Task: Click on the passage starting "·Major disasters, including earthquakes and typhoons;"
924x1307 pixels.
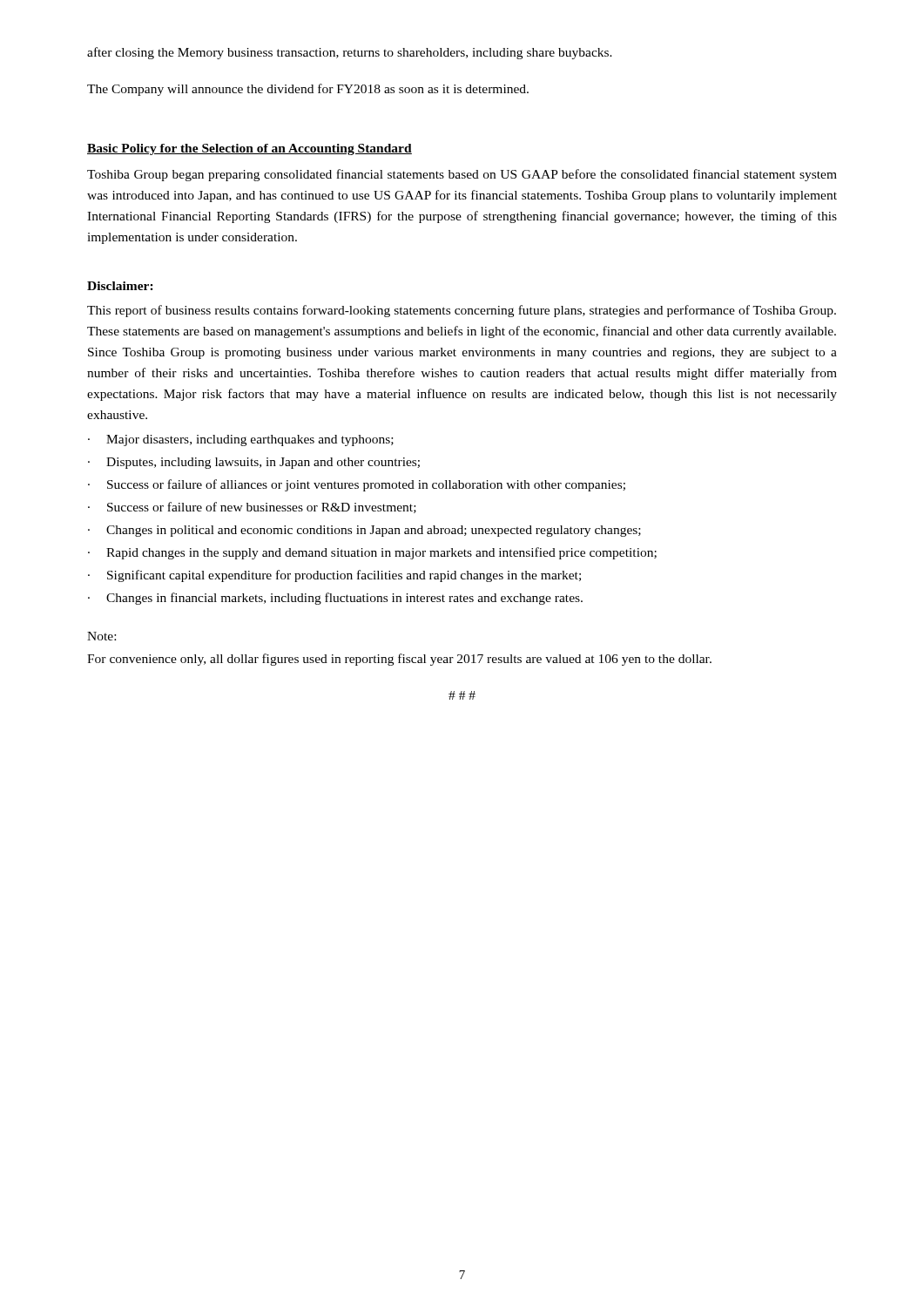Action: click(x=241, y=440)
